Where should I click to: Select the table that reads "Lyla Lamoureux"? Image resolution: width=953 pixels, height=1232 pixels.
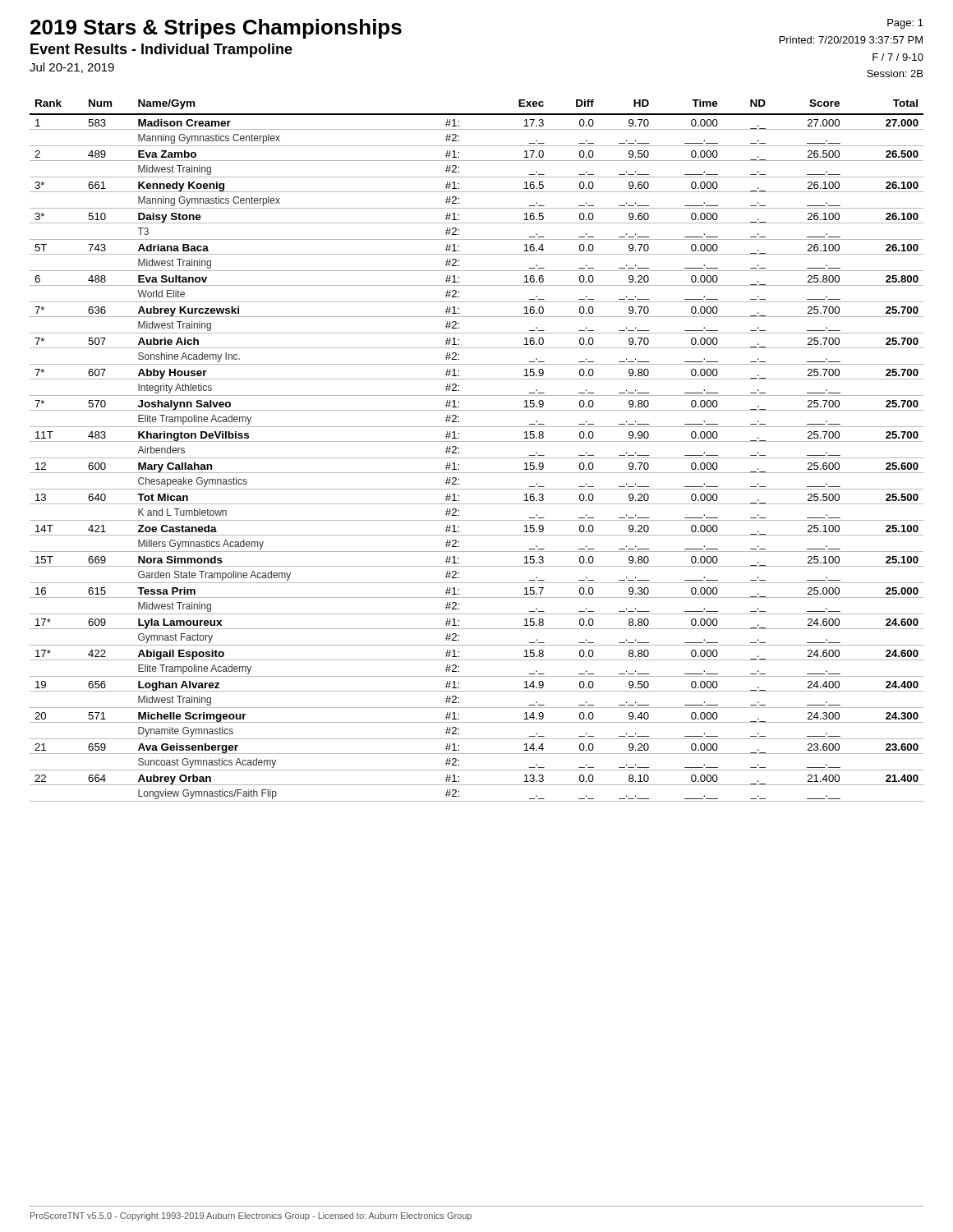coord(476,448)
